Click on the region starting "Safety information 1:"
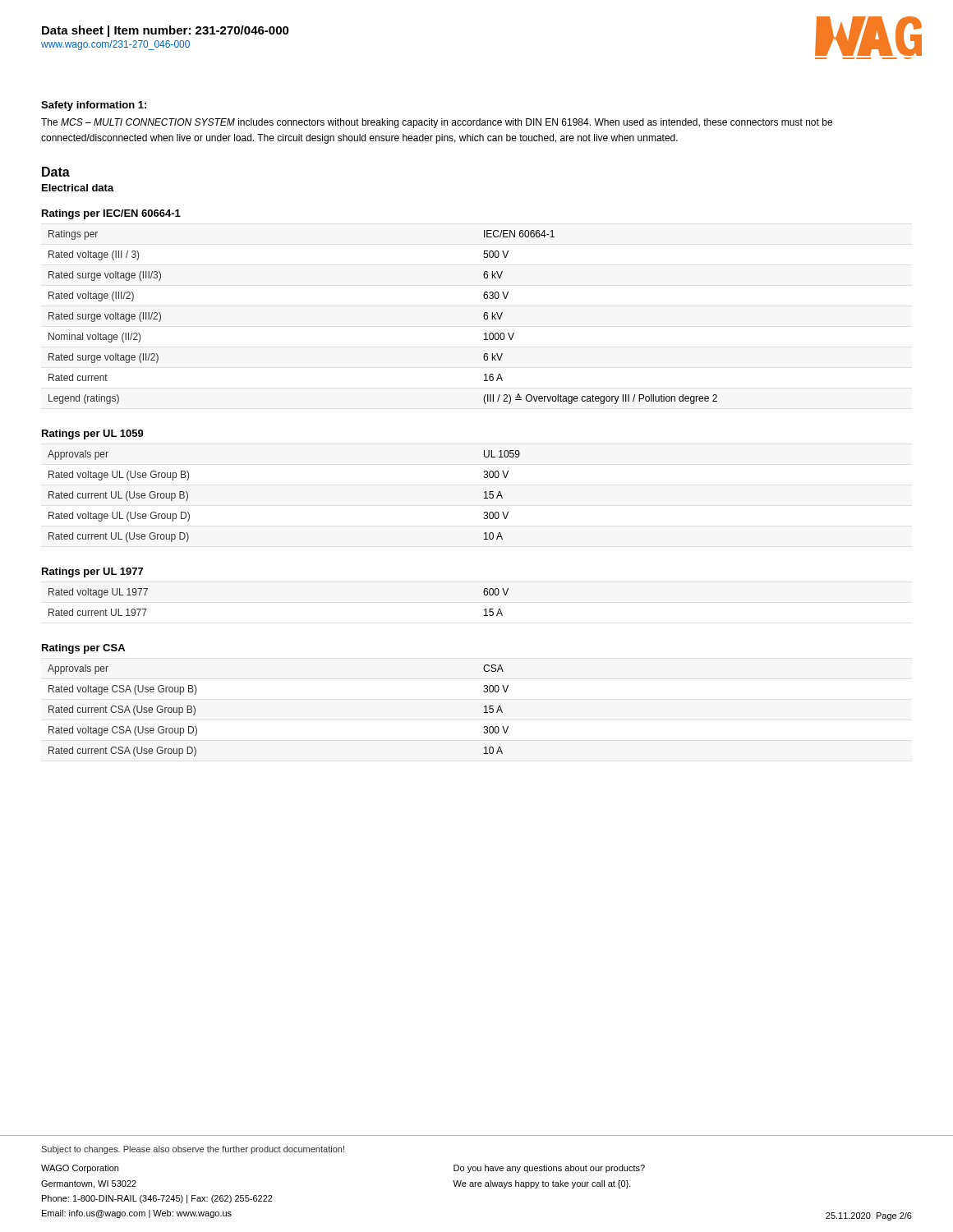Screen dimensions: 1232x953 (x=94, y=105)
